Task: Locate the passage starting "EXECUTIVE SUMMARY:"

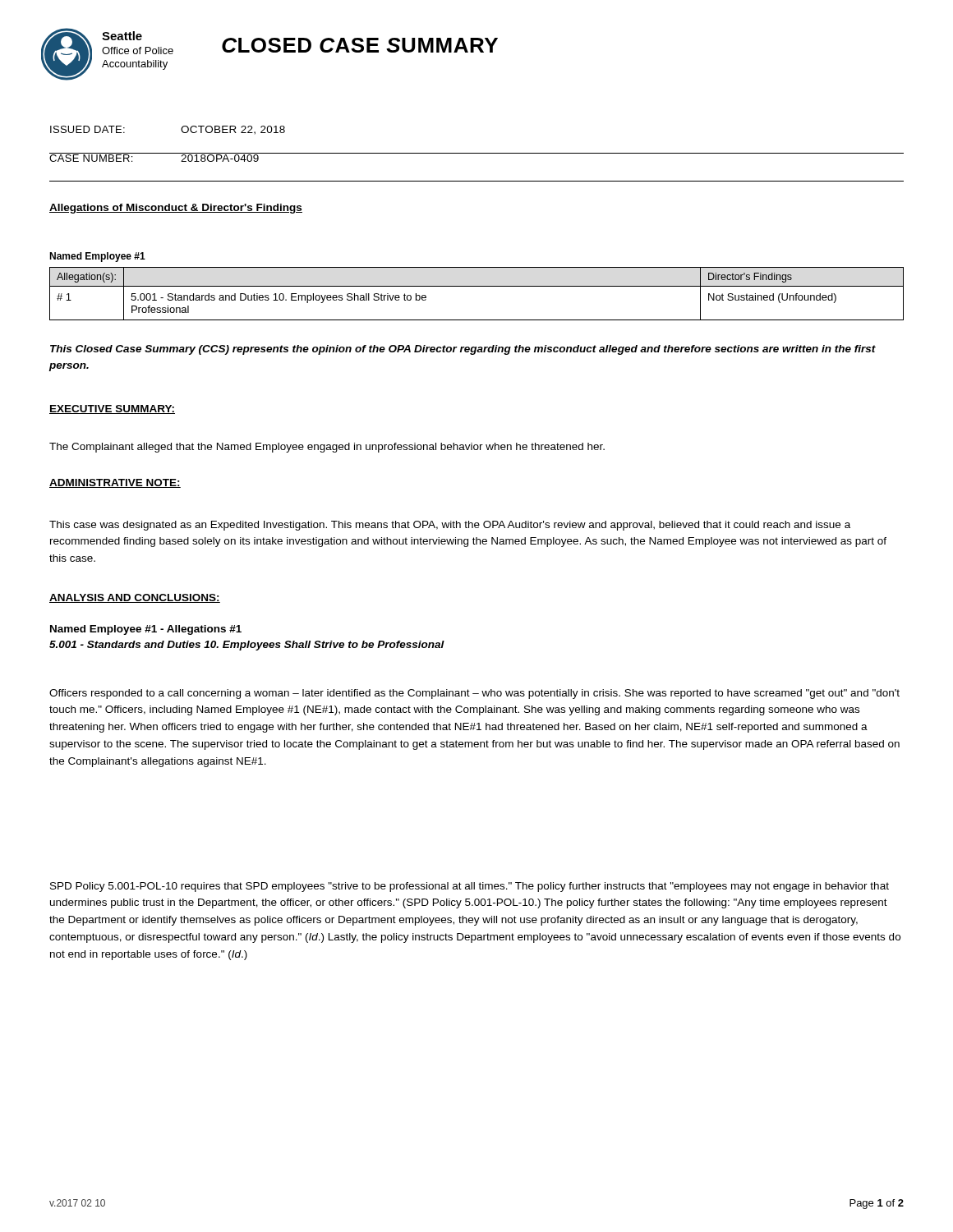Action: point(112,409)
